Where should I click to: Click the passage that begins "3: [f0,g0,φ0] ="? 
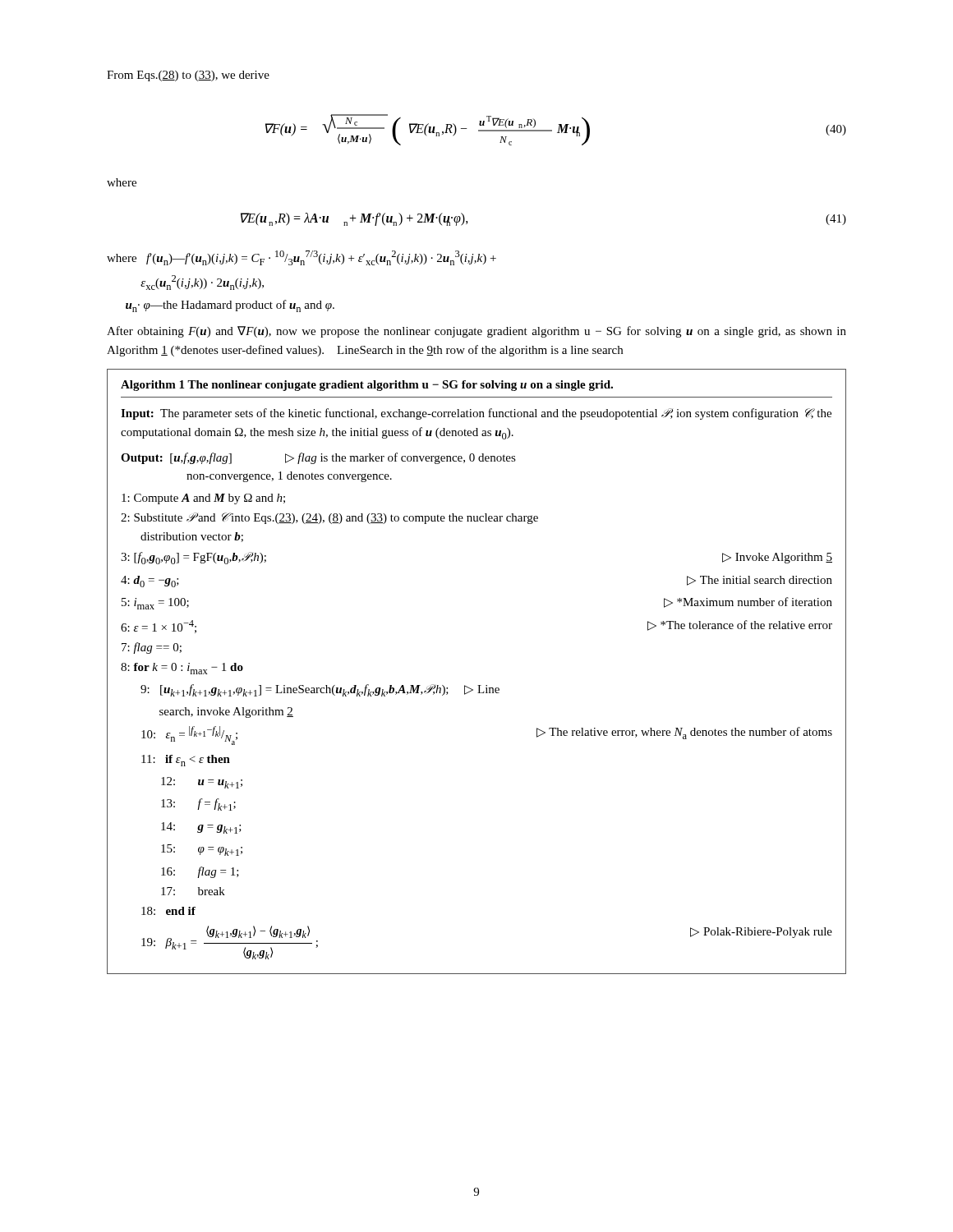pyautogui.click(x=198, y=558)
